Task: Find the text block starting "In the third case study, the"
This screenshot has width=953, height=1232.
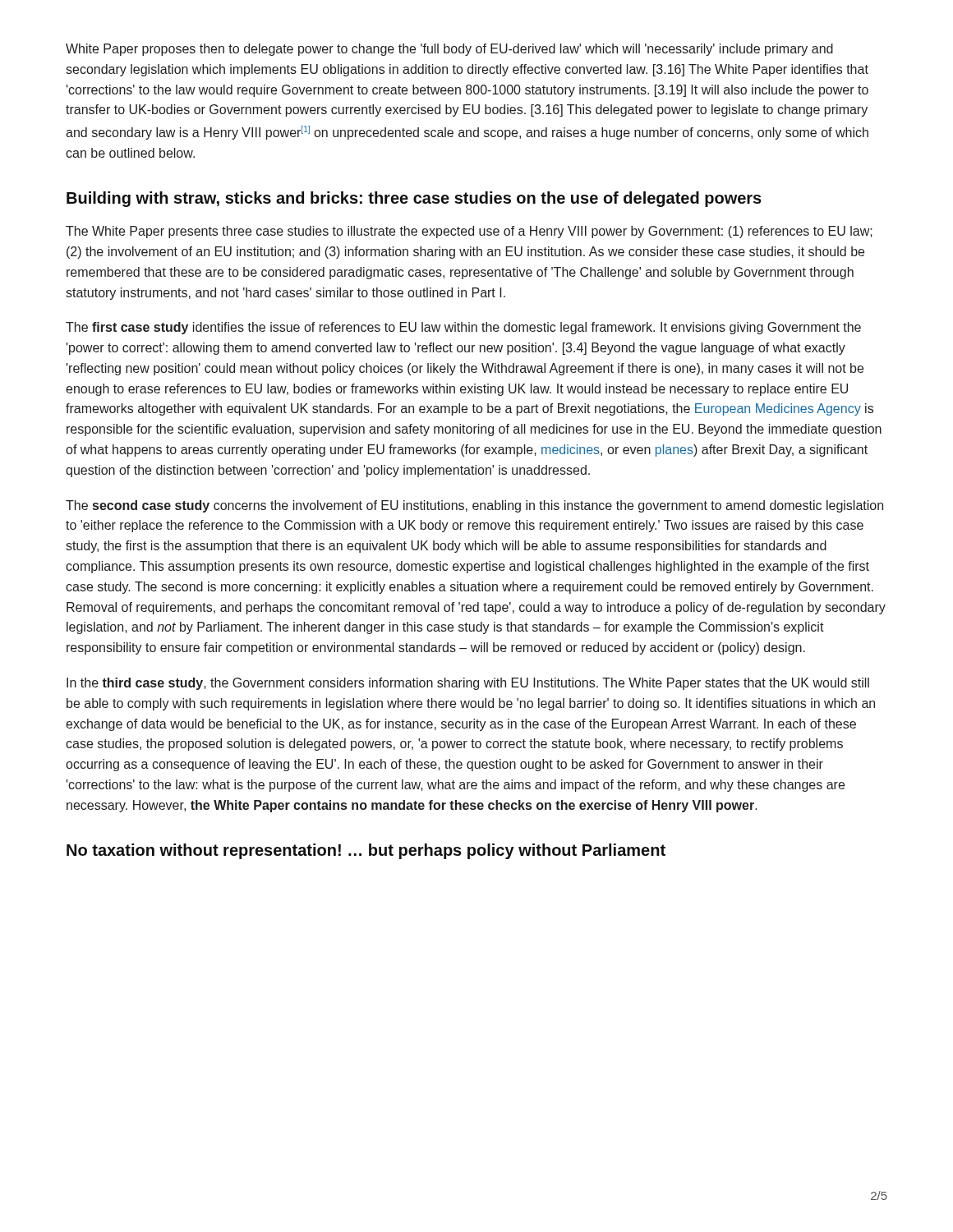Action: [476, 745]
